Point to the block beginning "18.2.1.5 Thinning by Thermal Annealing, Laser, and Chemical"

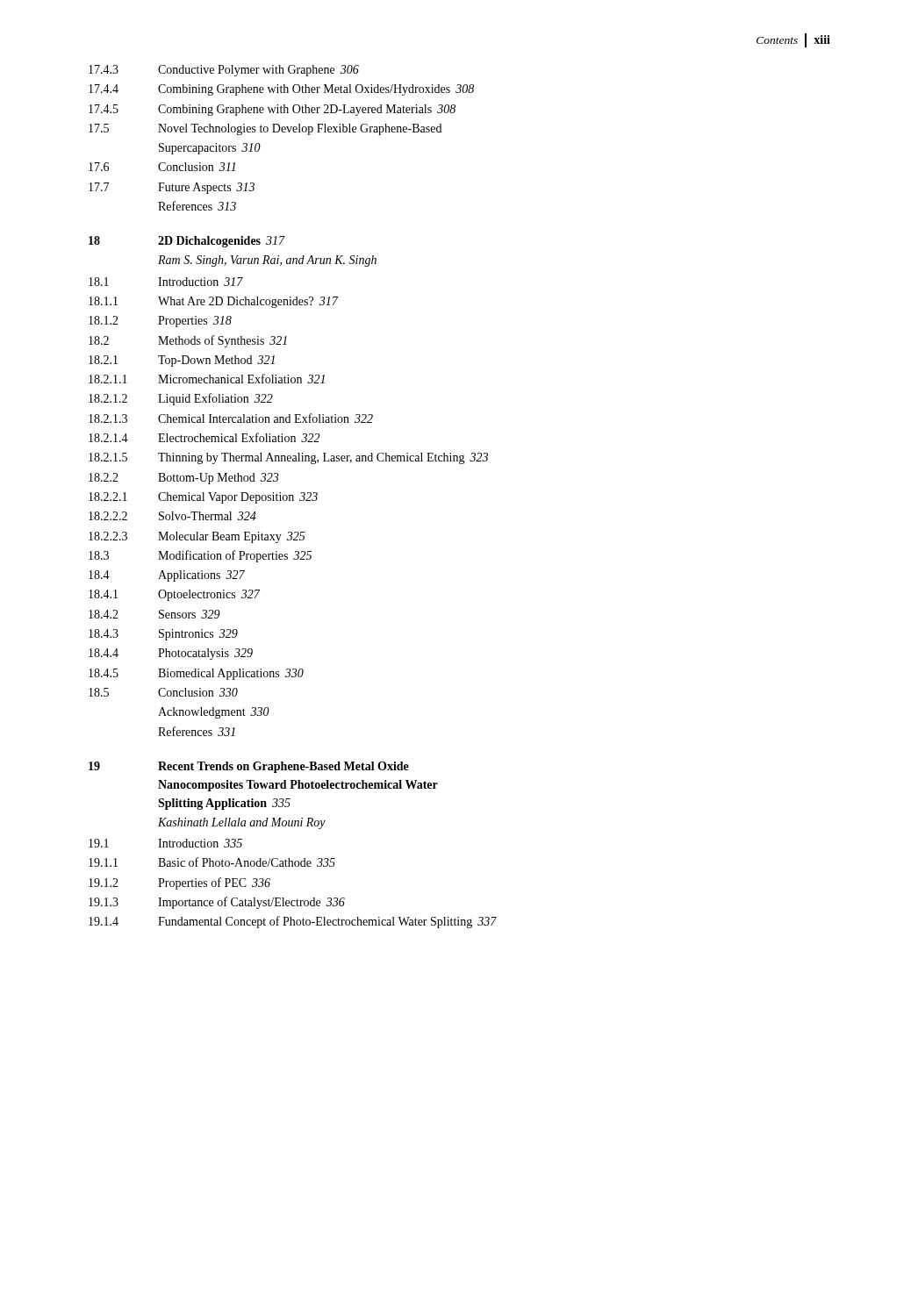point(459,458)
